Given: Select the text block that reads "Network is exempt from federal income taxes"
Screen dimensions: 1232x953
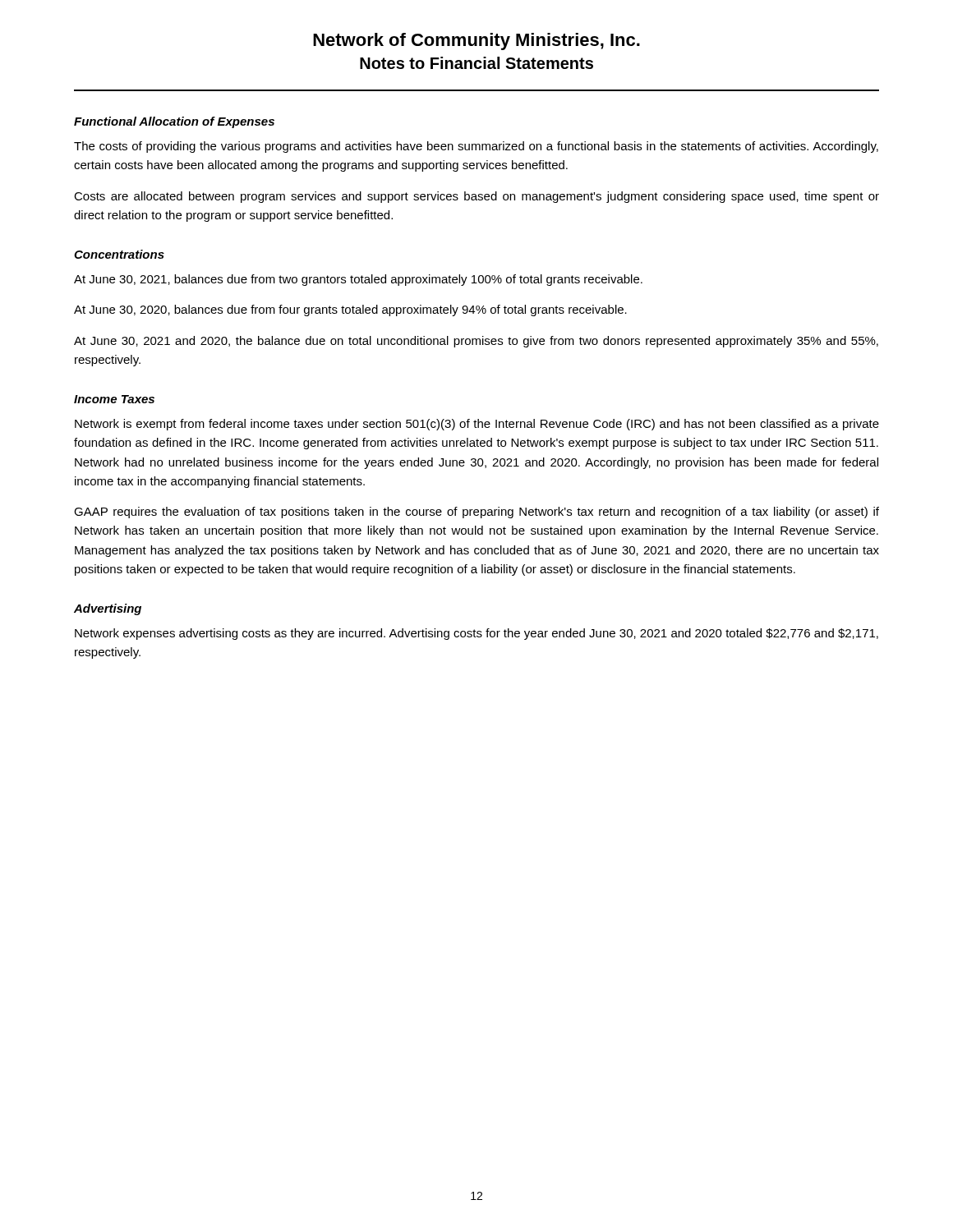Looking at the screenshot, I should tap(476, 452).
